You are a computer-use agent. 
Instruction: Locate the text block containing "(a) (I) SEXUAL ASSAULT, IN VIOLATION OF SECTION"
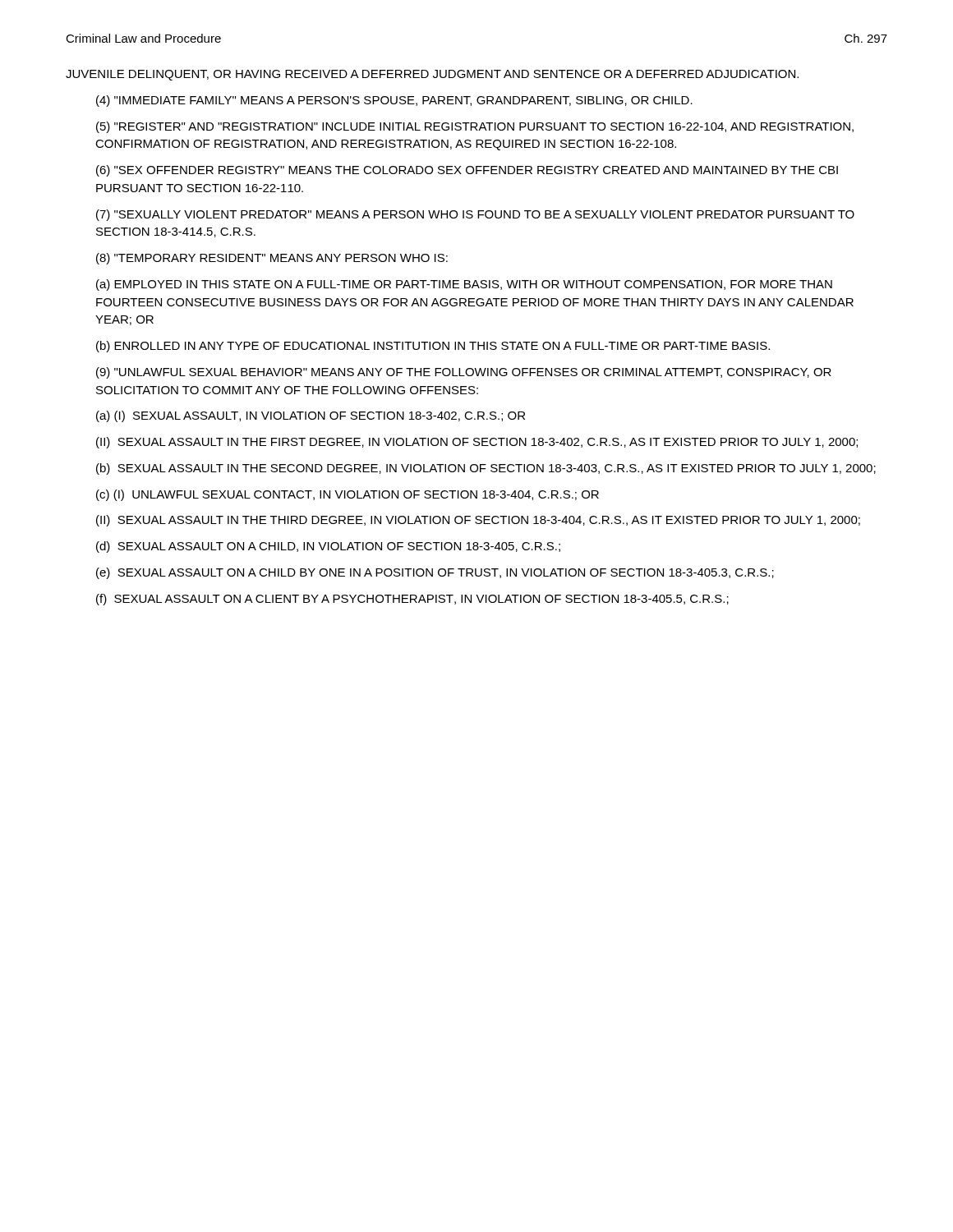311,415
